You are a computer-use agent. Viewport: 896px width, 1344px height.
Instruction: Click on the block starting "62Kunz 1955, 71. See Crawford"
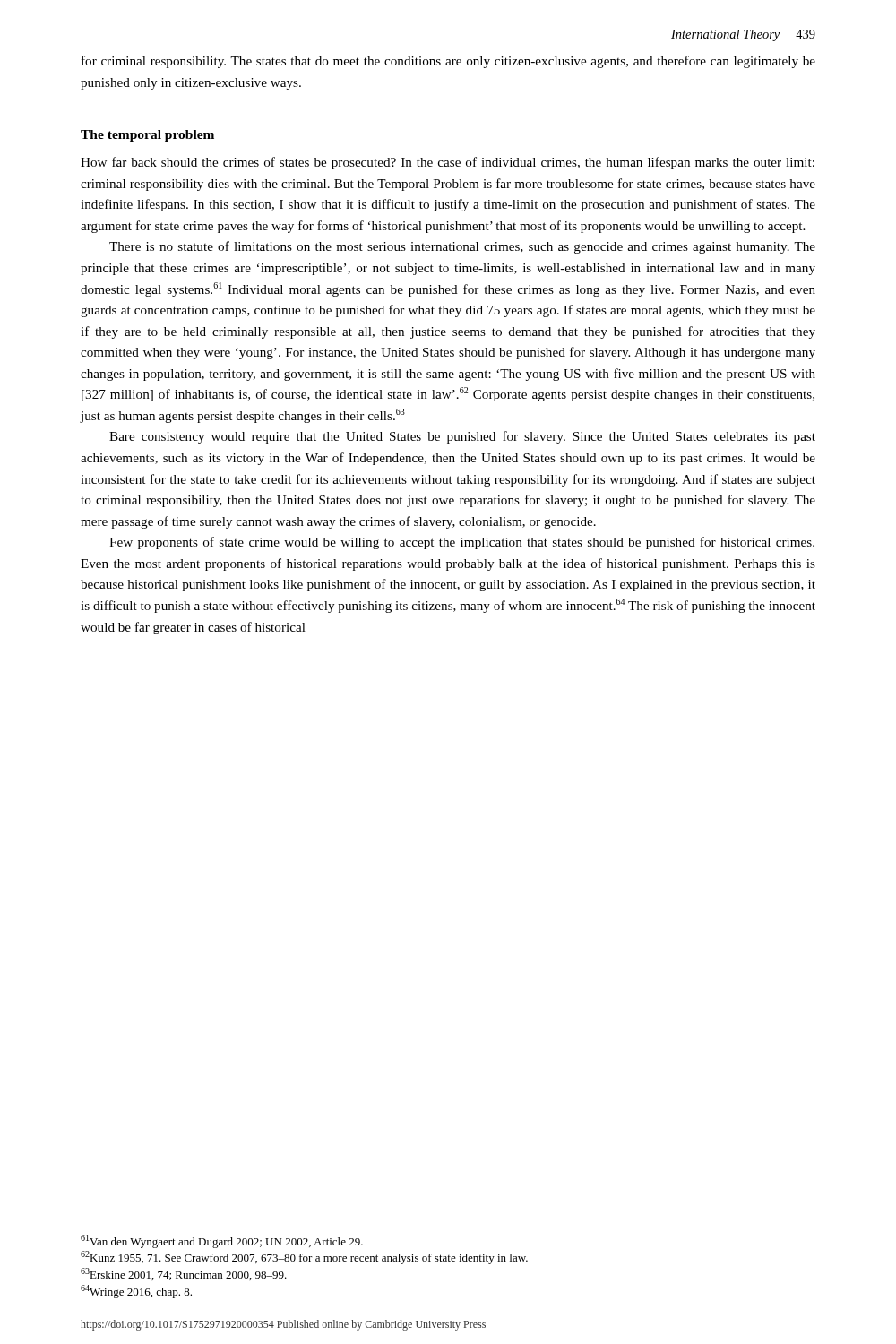(304, 1258)
